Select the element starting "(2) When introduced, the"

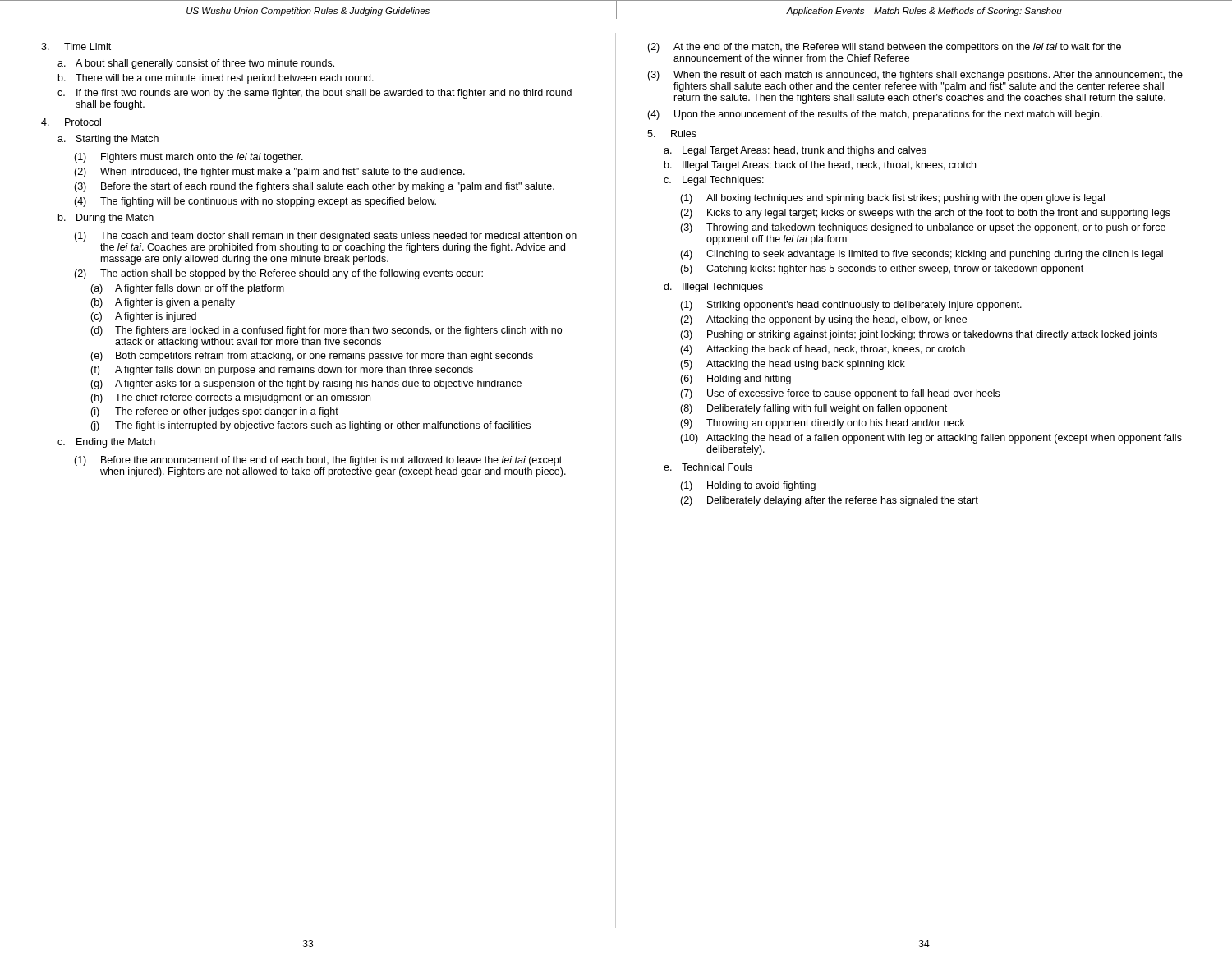tap(329, 172)
